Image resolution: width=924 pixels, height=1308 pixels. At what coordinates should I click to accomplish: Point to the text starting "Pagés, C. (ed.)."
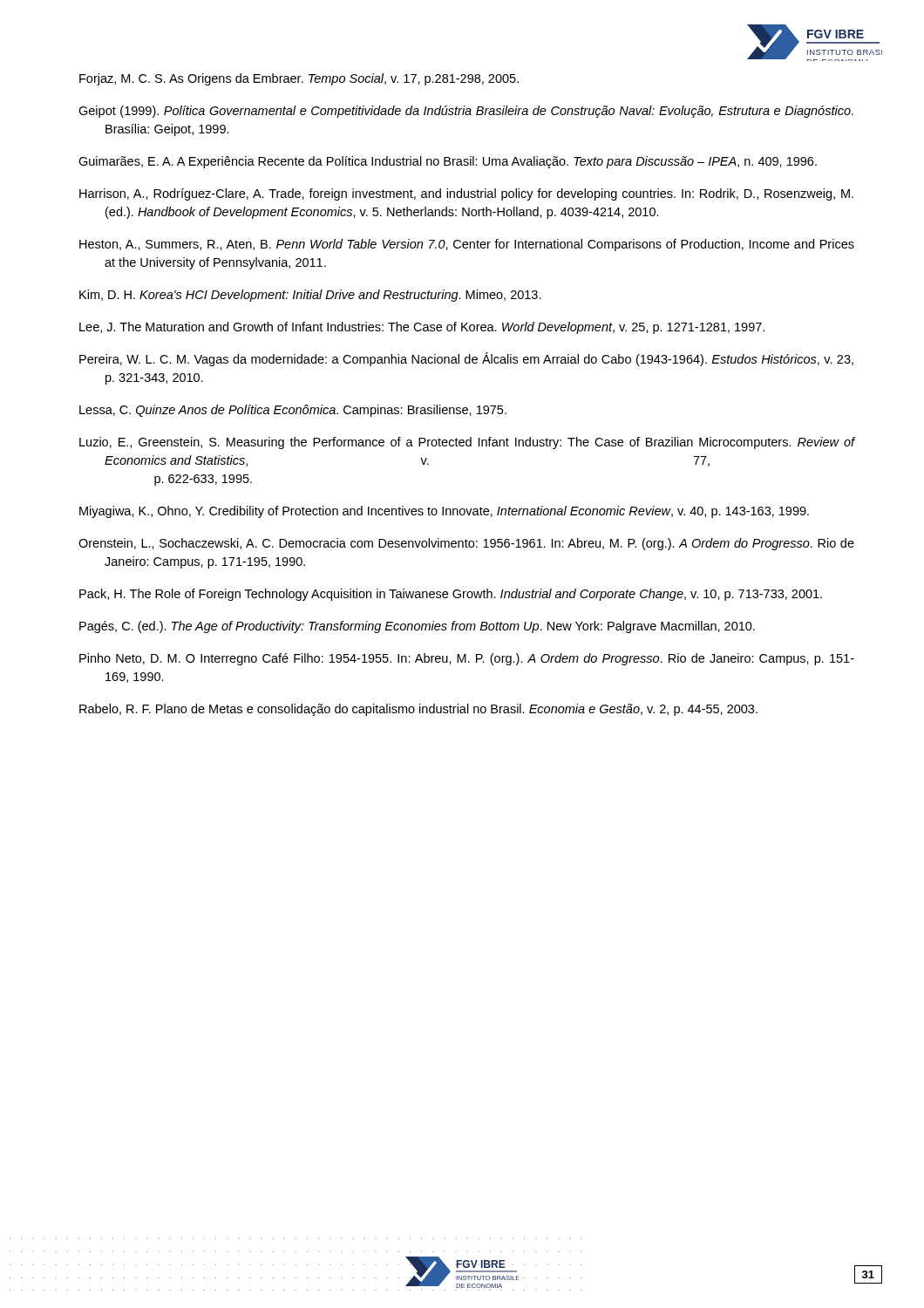(x=417, y=626)
